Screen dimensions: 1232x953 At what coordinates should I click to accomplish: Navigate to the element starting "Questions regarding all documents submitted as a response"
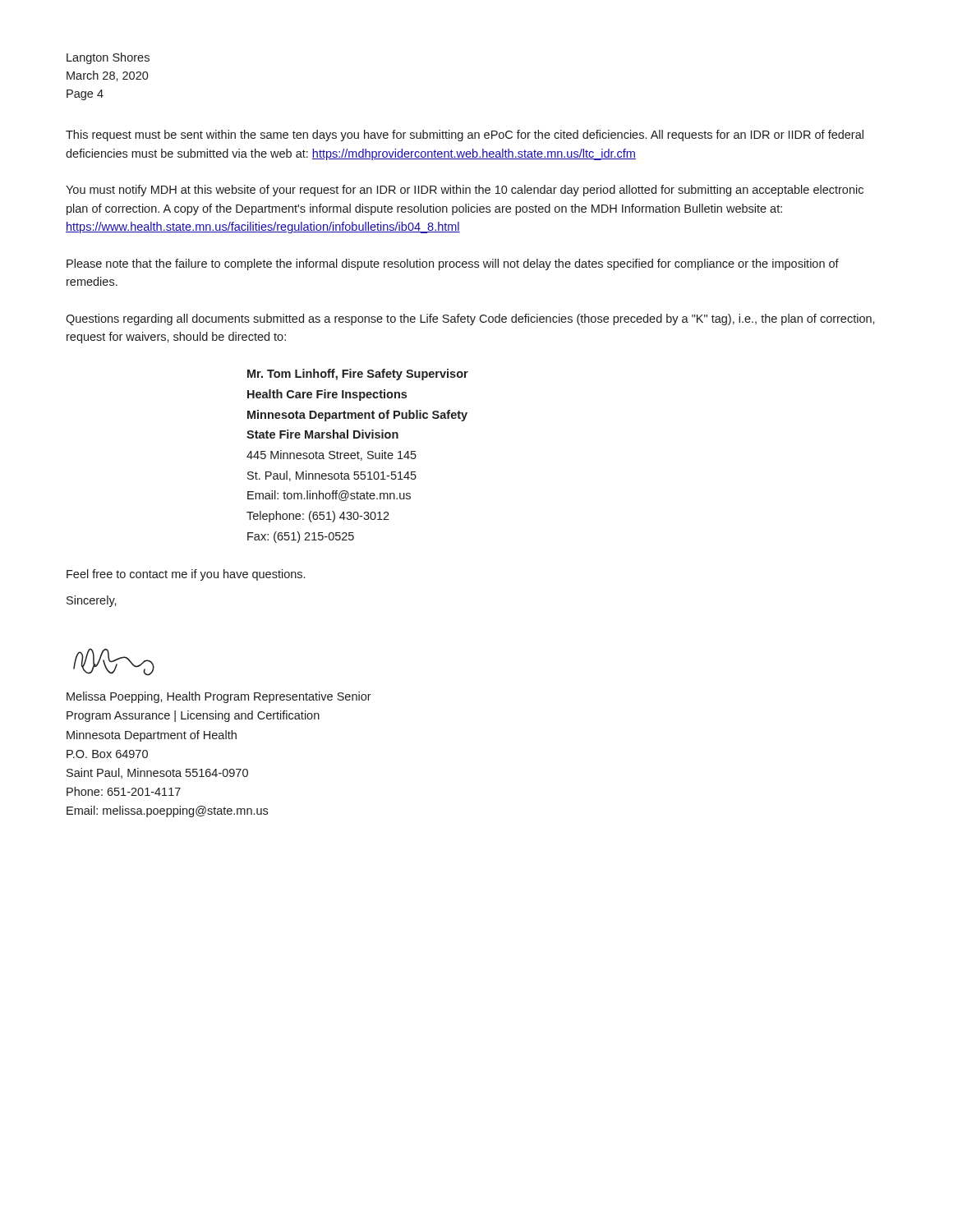click(x=471, y=328)
